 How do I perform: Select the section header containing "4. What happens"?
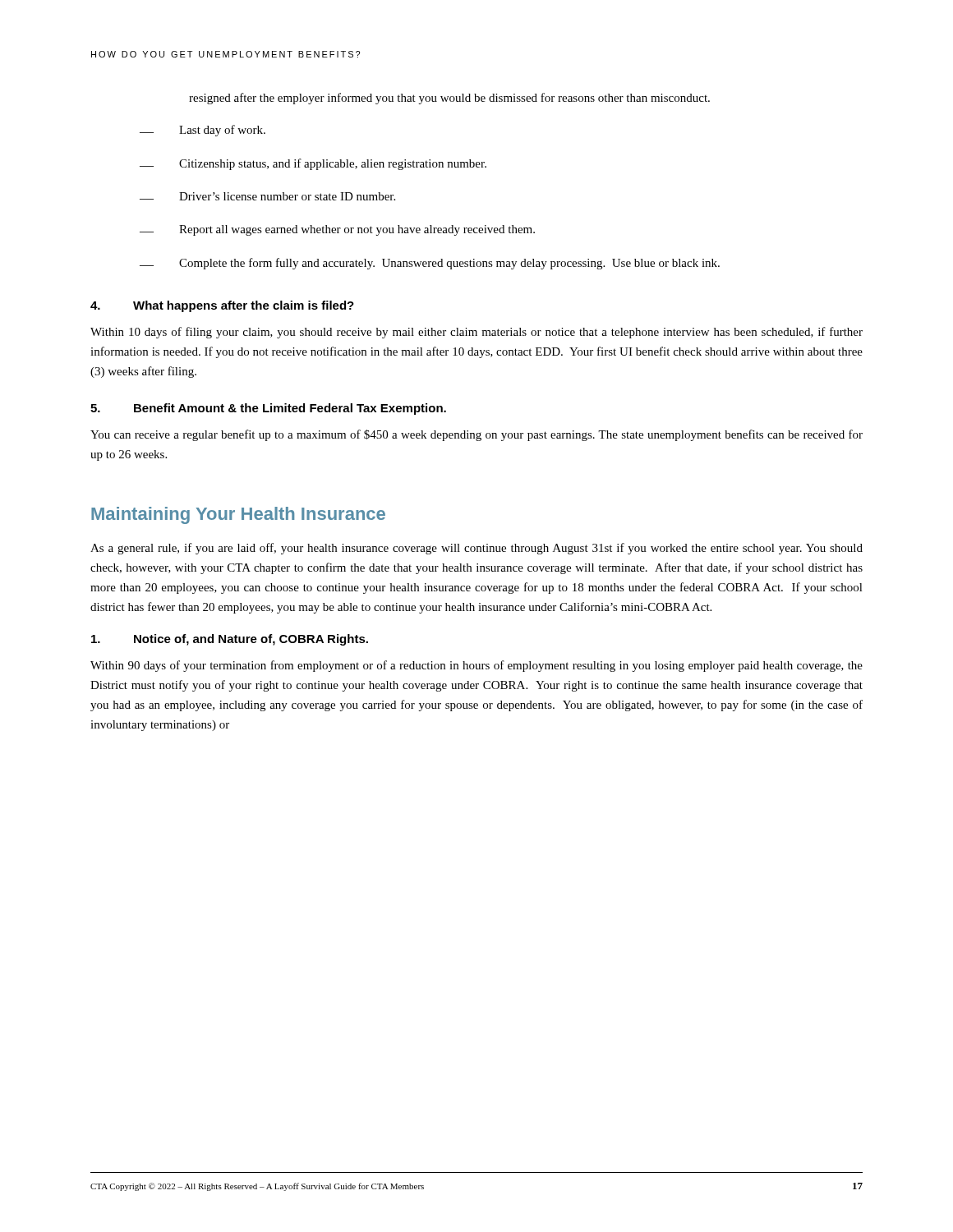pyautogui.click(x=222, y=305)
